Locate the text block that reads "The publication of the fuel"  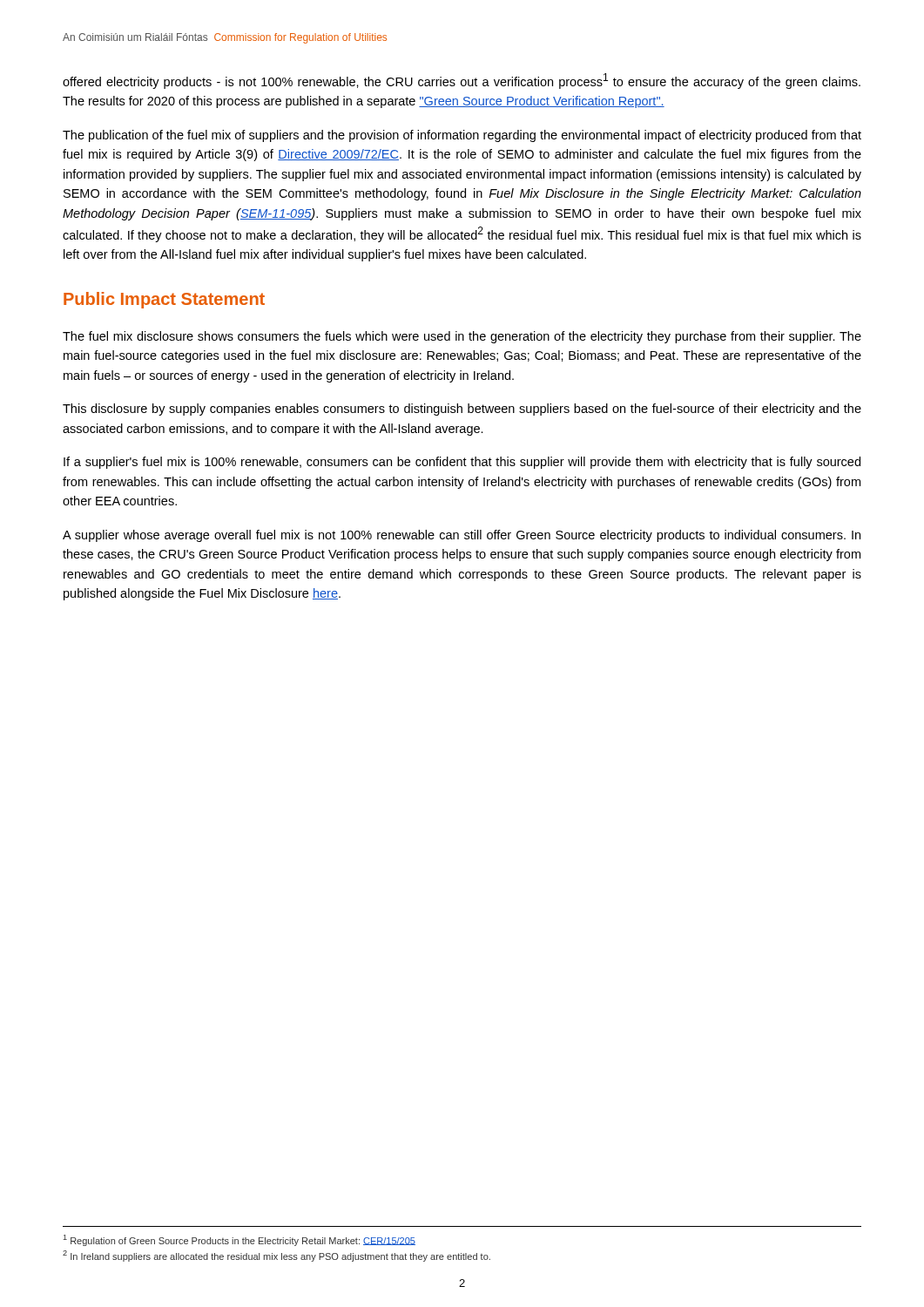tap(462, 195)
